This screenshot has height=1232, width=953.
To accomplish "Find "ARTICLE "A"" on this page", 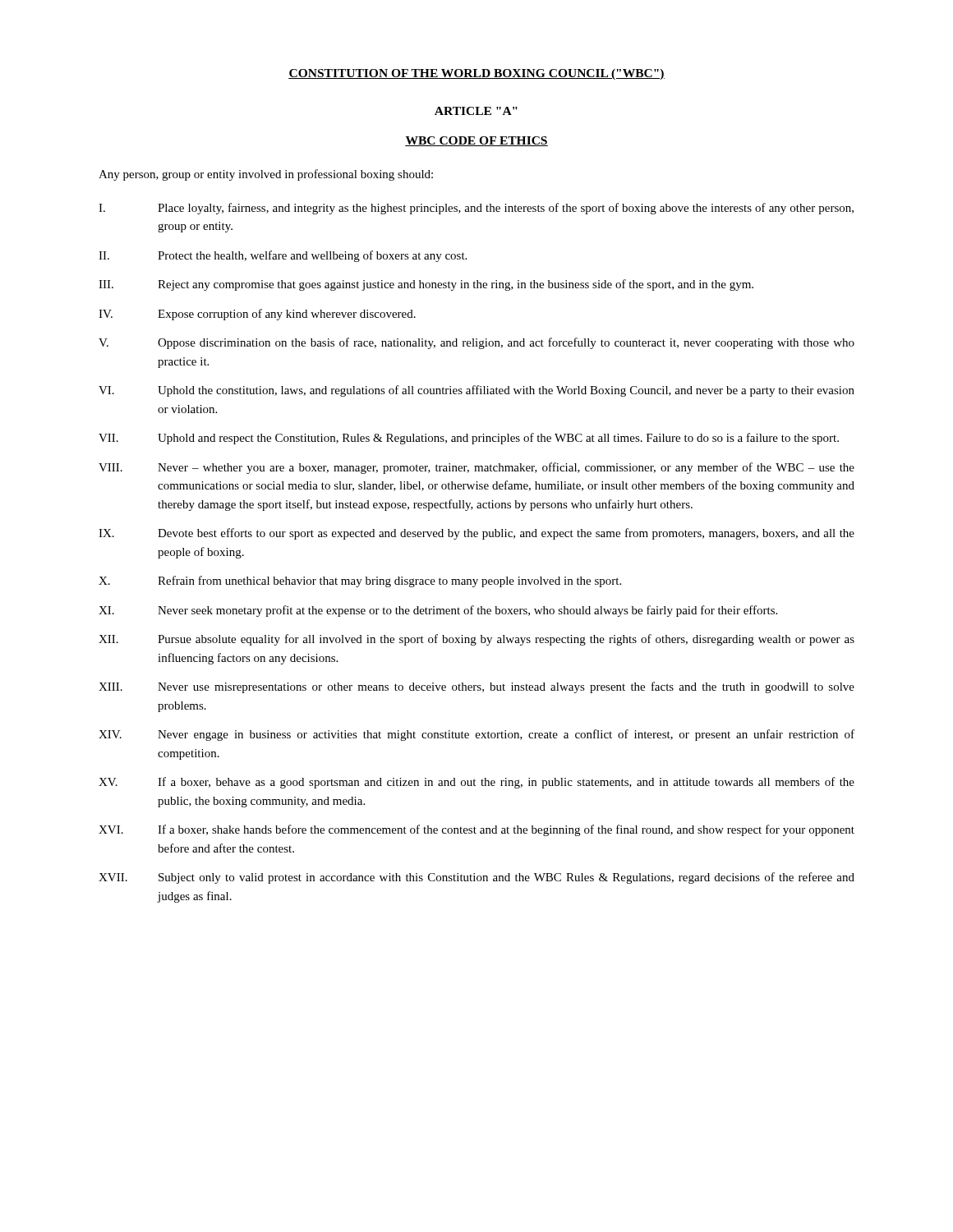I will coord(476,110).
